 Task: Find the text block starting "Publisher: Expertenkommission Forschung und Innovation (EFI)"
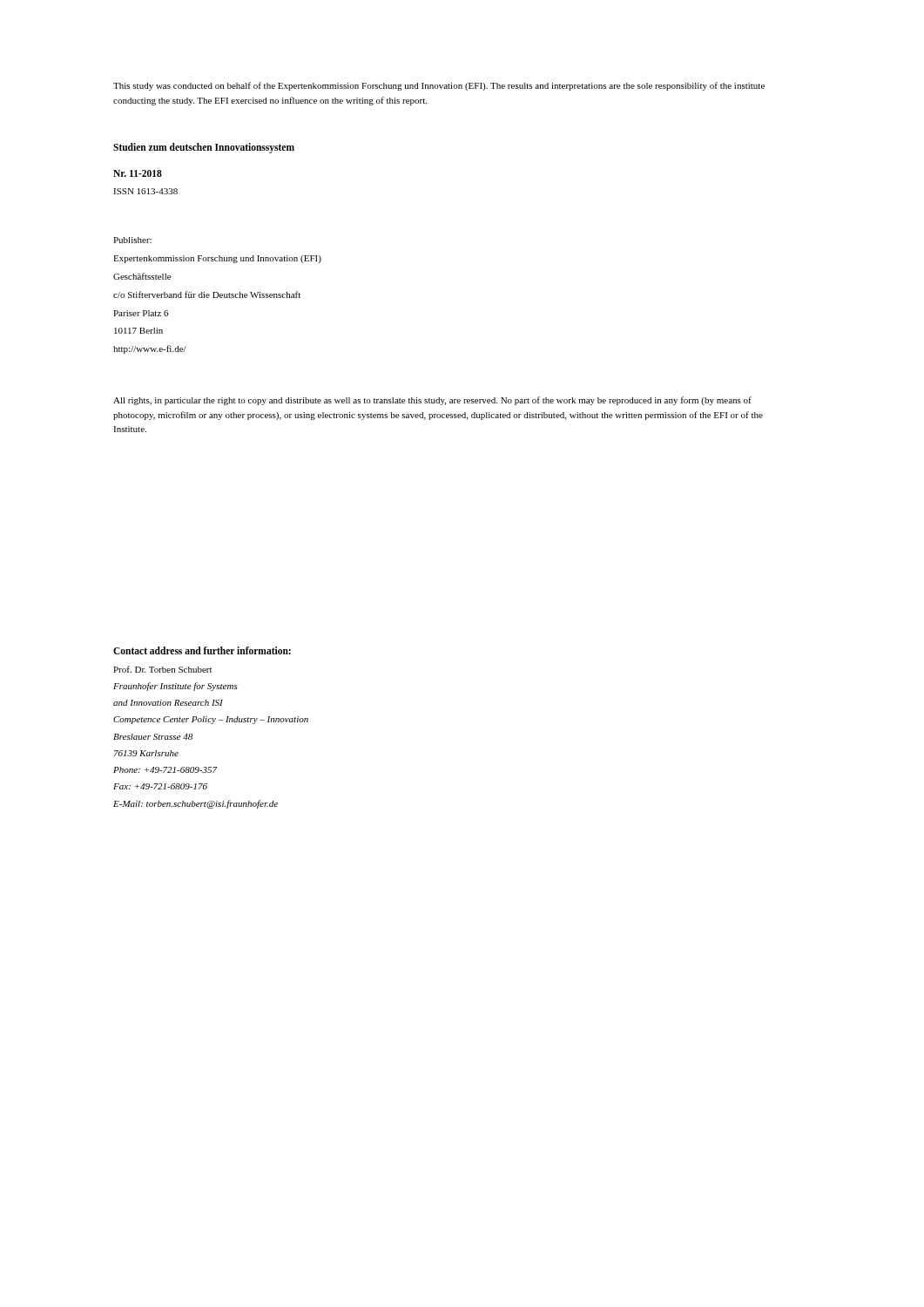tap(217, 294)
